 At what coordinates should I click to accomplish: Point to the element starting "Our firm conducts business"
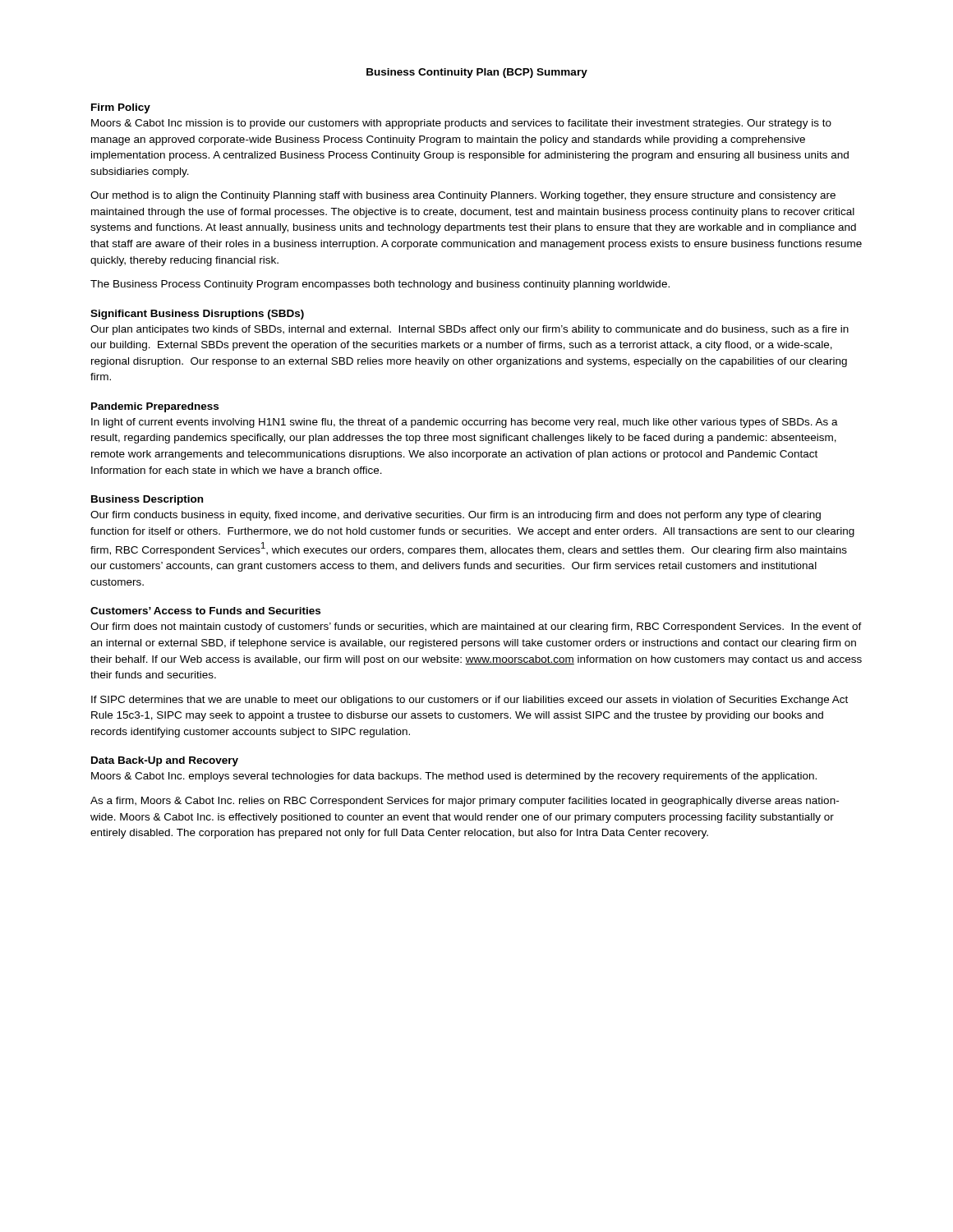click(x=472, y=548)
